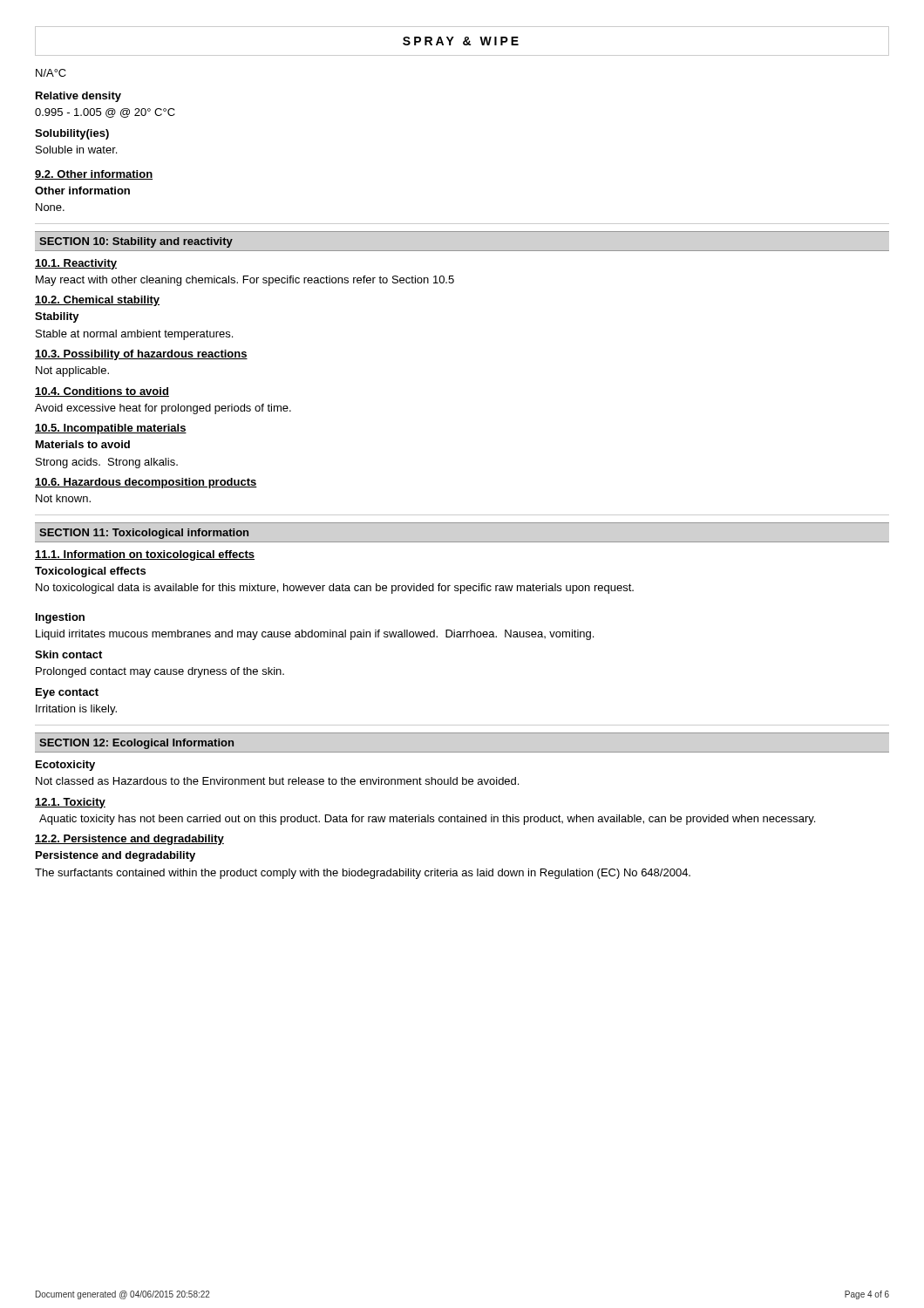The image size is (924, 1308).
Task: Click the passage that begins "Ecotoxicity Not classed as Hazardous"
Action: 277,772
